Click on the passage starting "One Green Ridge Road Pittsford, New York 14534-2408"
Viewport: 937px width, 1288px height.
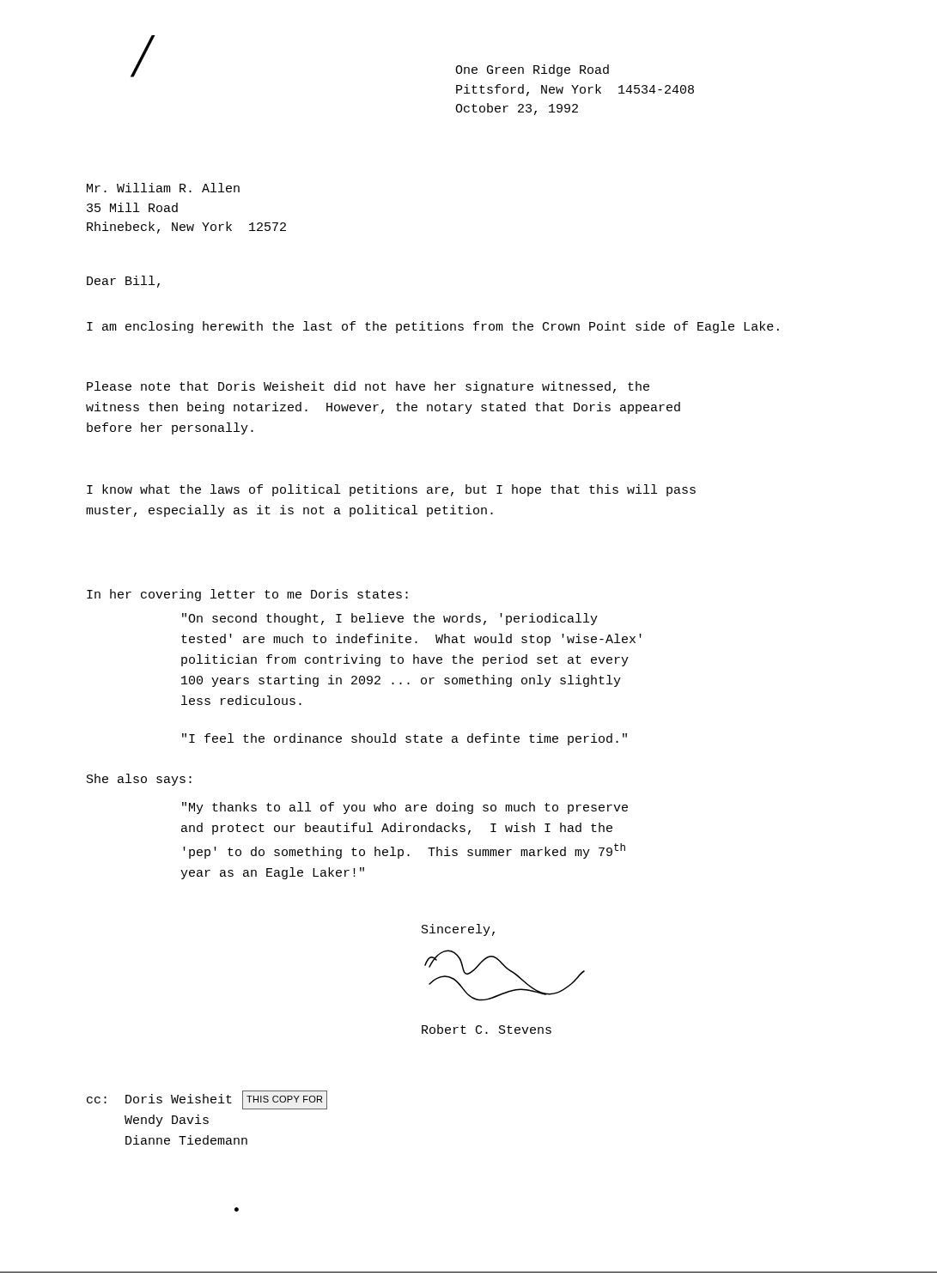575,90
